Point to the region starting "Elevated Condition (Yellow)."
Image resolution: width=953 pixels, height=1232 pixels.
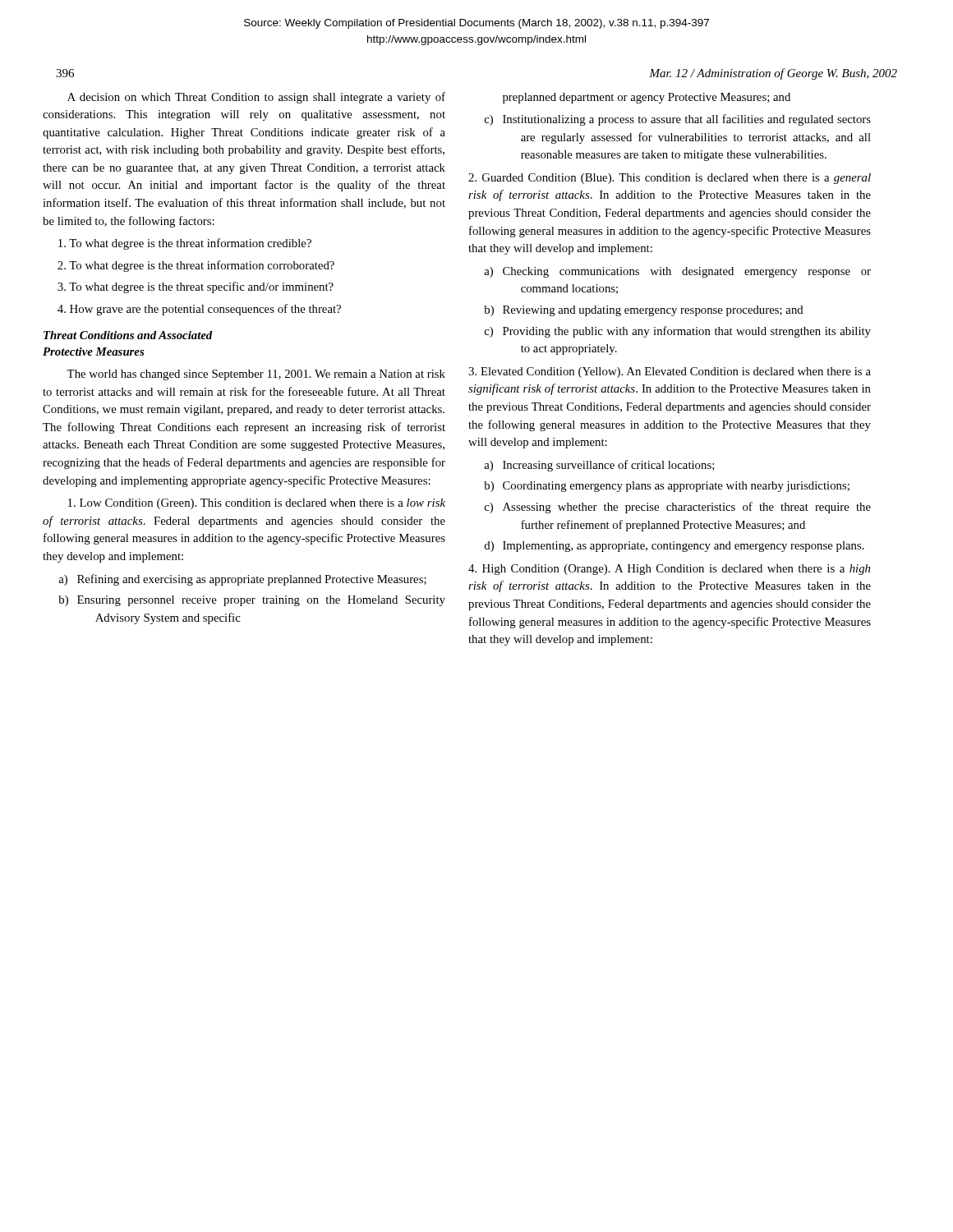pyautogui.click(x=670, y=407)
